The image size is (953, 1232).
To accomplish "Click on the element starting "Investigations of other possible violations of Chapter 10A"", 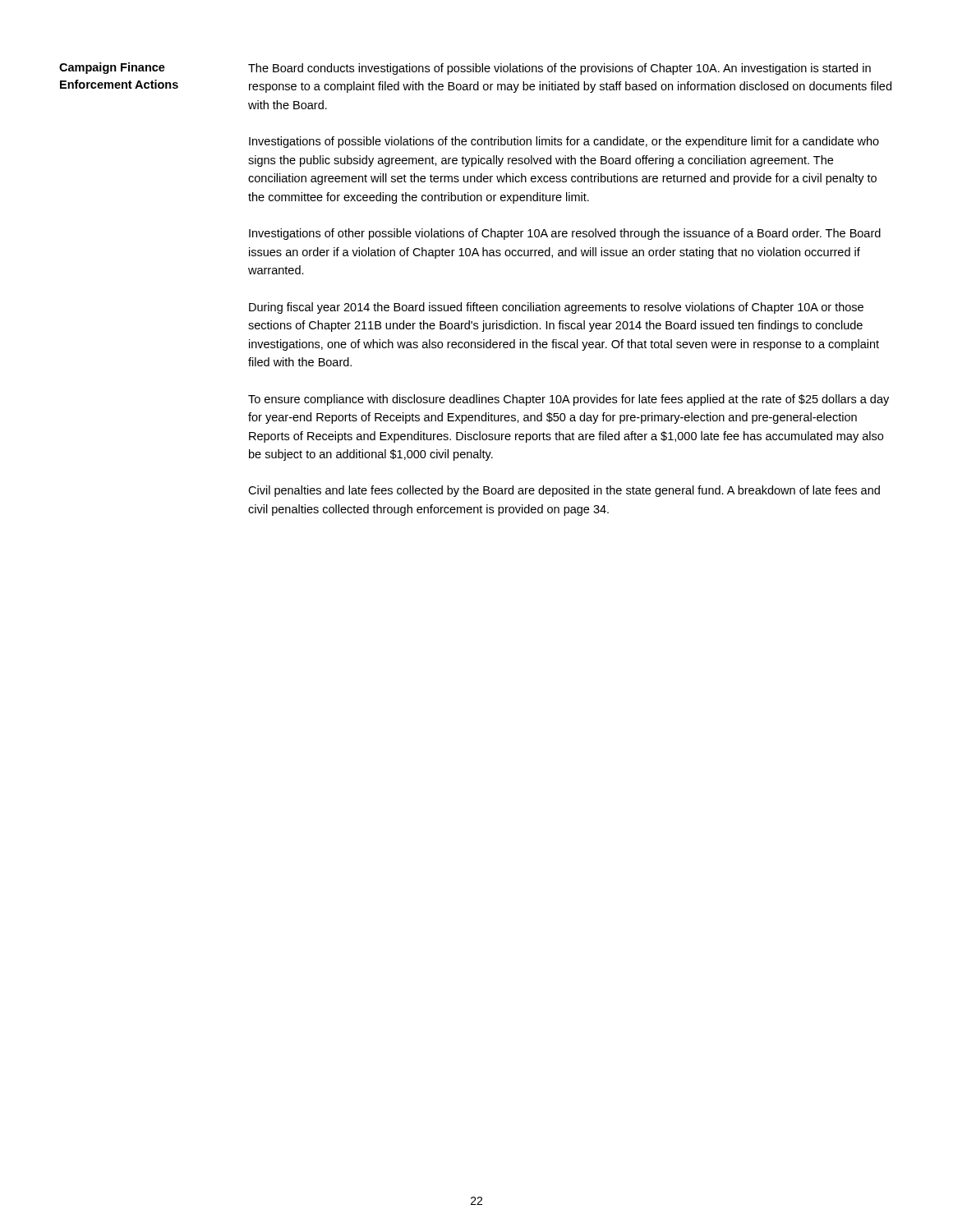I will coord(565,252).
